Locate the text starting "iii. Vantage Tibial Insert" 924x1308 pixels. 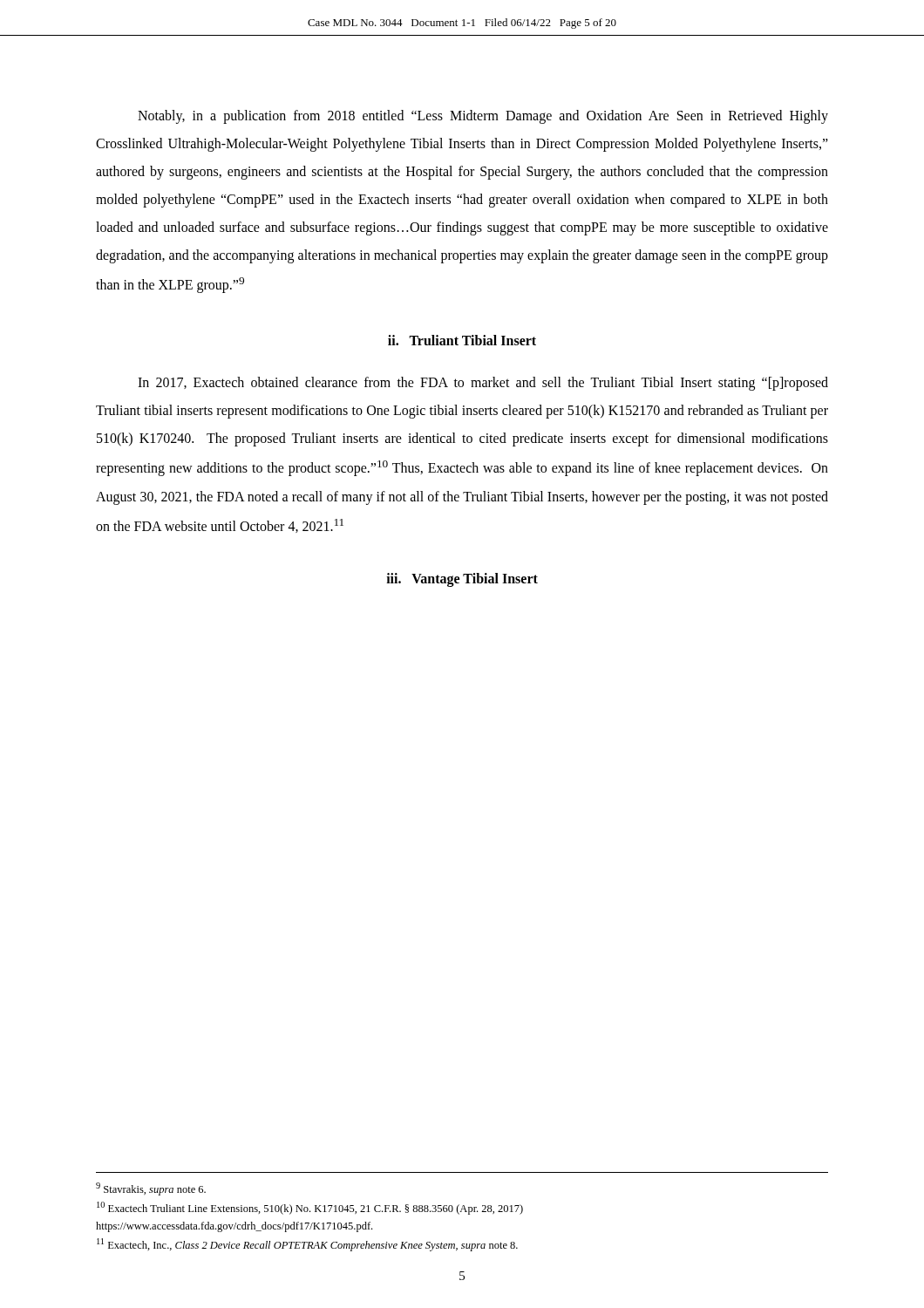(x=462, y=579)
